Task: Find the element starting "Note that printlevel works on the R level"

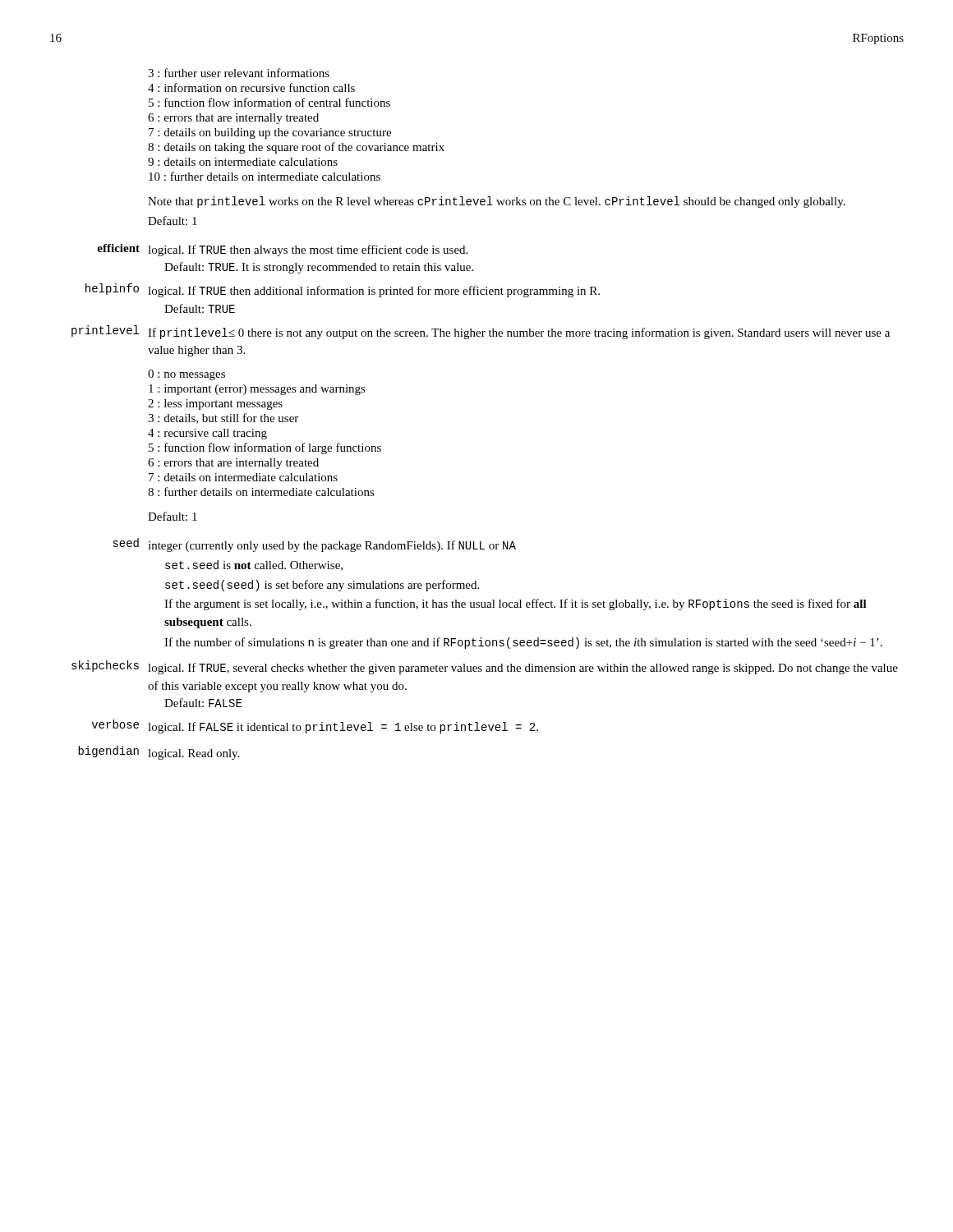Action: [x=497, y=202]
